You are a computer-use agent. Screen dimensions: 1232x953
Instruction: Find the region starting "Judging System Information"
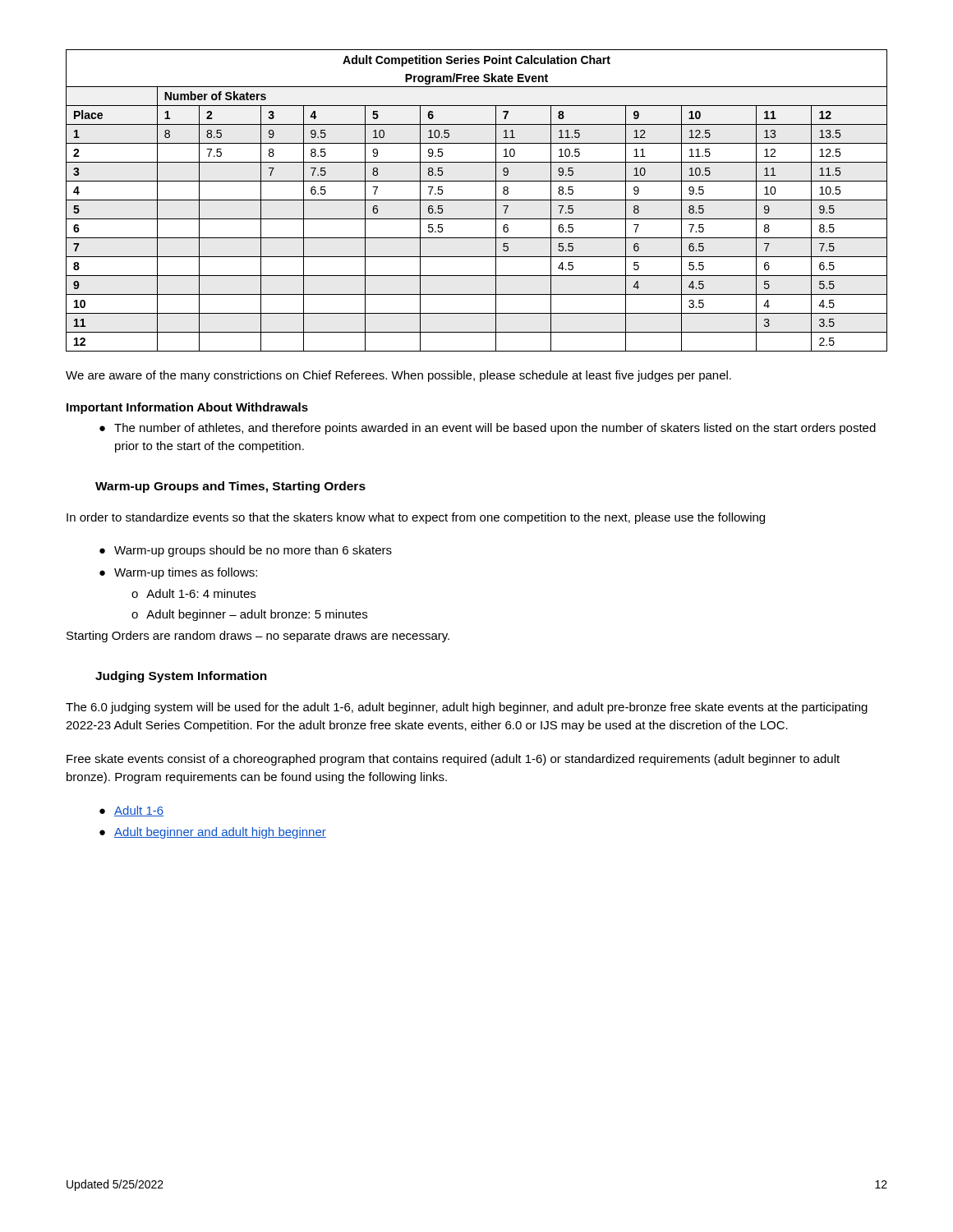pos(181,675)
